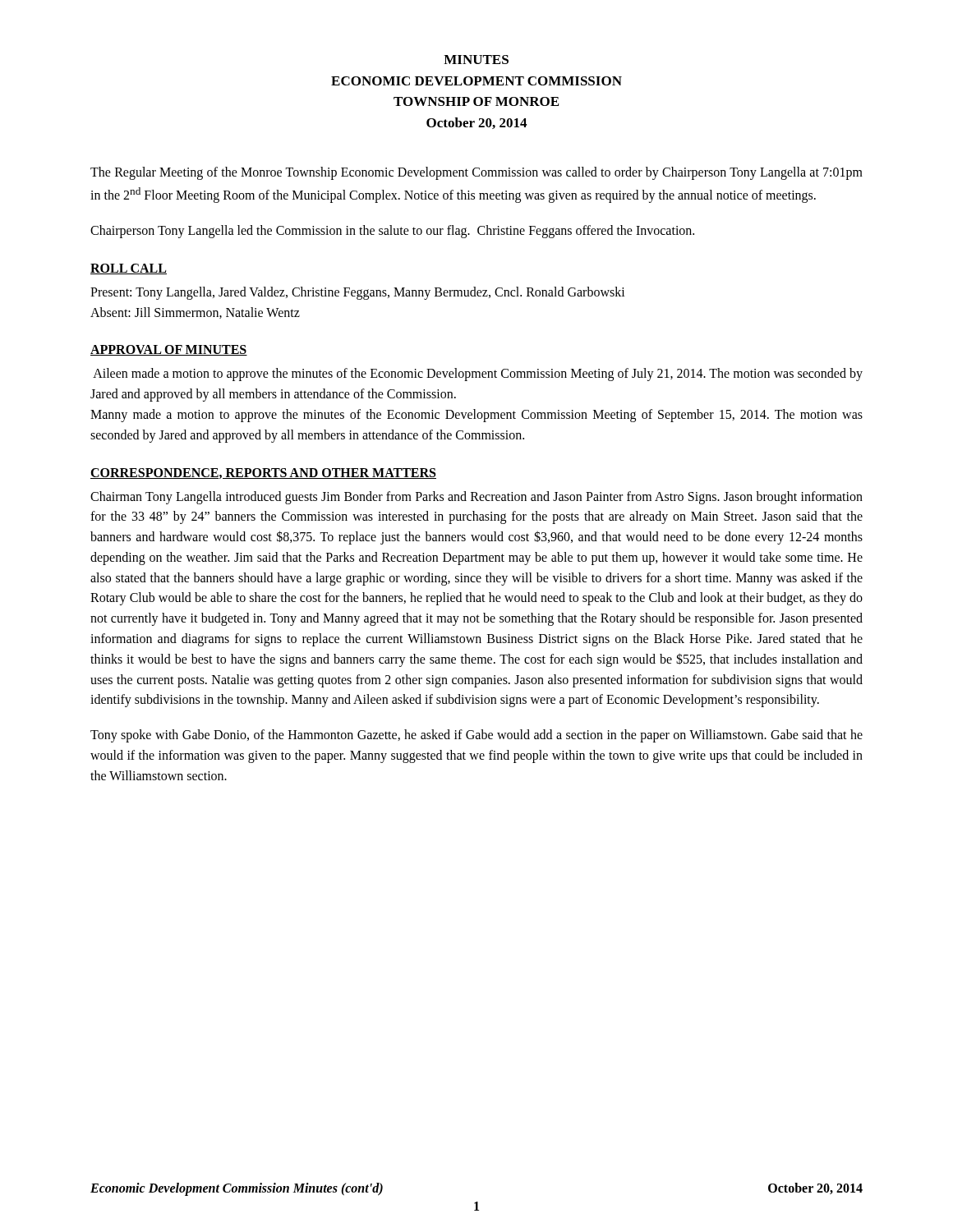Viewport: 953px width, 1232px height.
Task: Click on the title that reads "MINUTES ECONOMIC DEVELOPMENT"
Action: pos(476,91)
